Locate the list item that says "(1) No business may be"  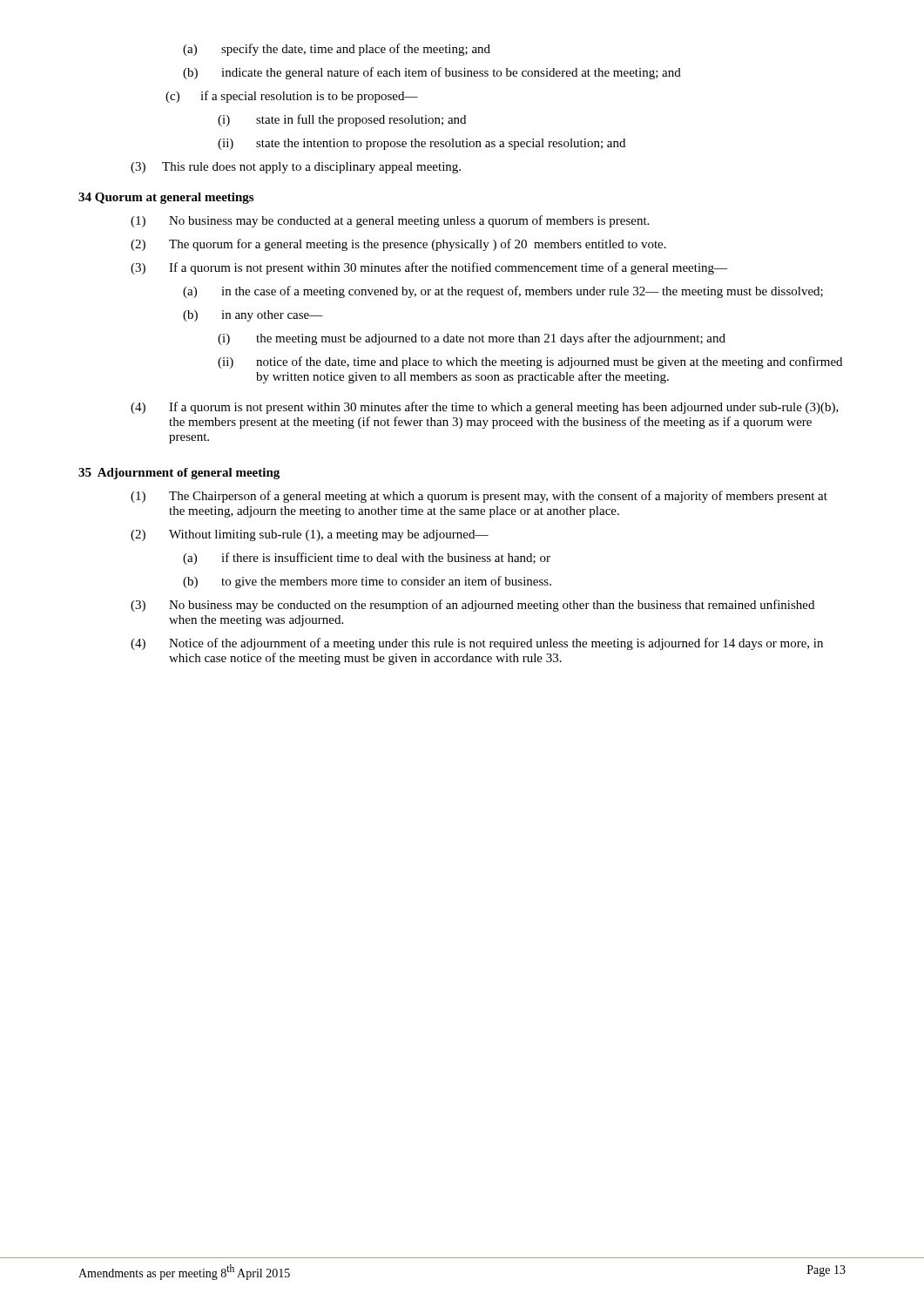point(488,221)
